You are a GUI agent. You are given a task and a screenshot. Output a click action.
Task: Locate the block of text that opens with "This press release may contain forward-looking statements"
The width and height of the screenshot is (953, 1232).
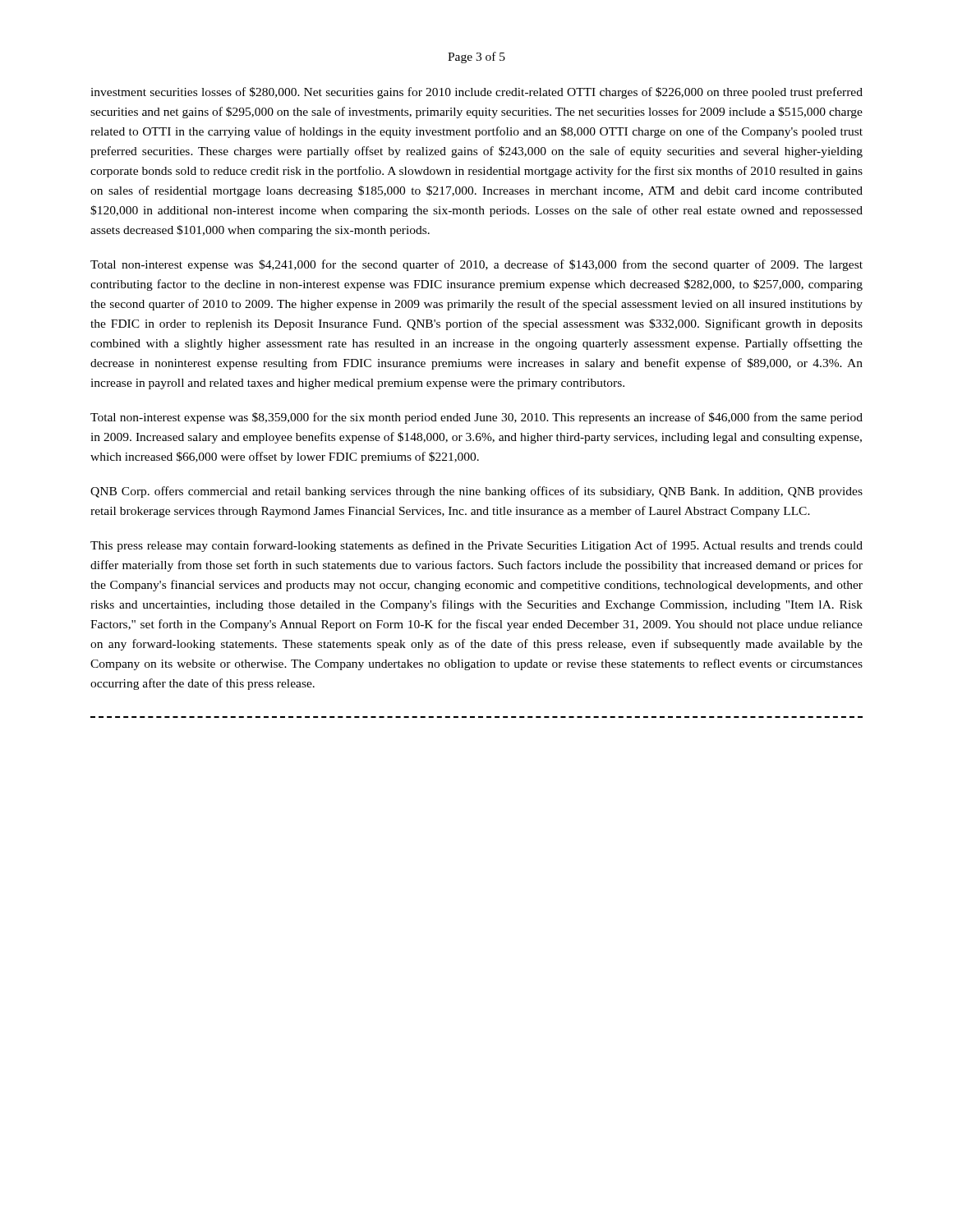click(476, 615)
